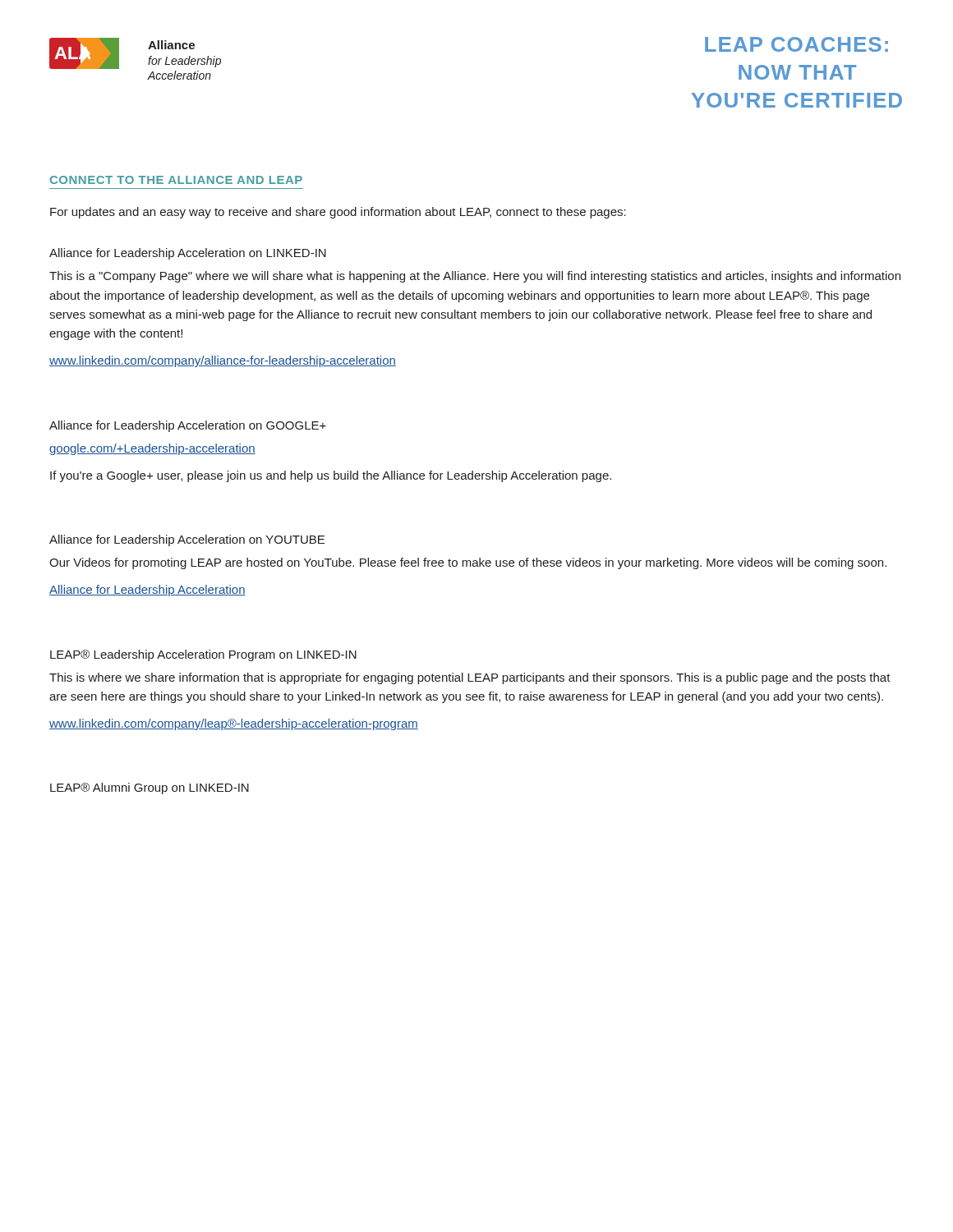Navigate to the text block starting "Alliance for Leadership Acceleration on LINKED-IN"

(188, 253)
